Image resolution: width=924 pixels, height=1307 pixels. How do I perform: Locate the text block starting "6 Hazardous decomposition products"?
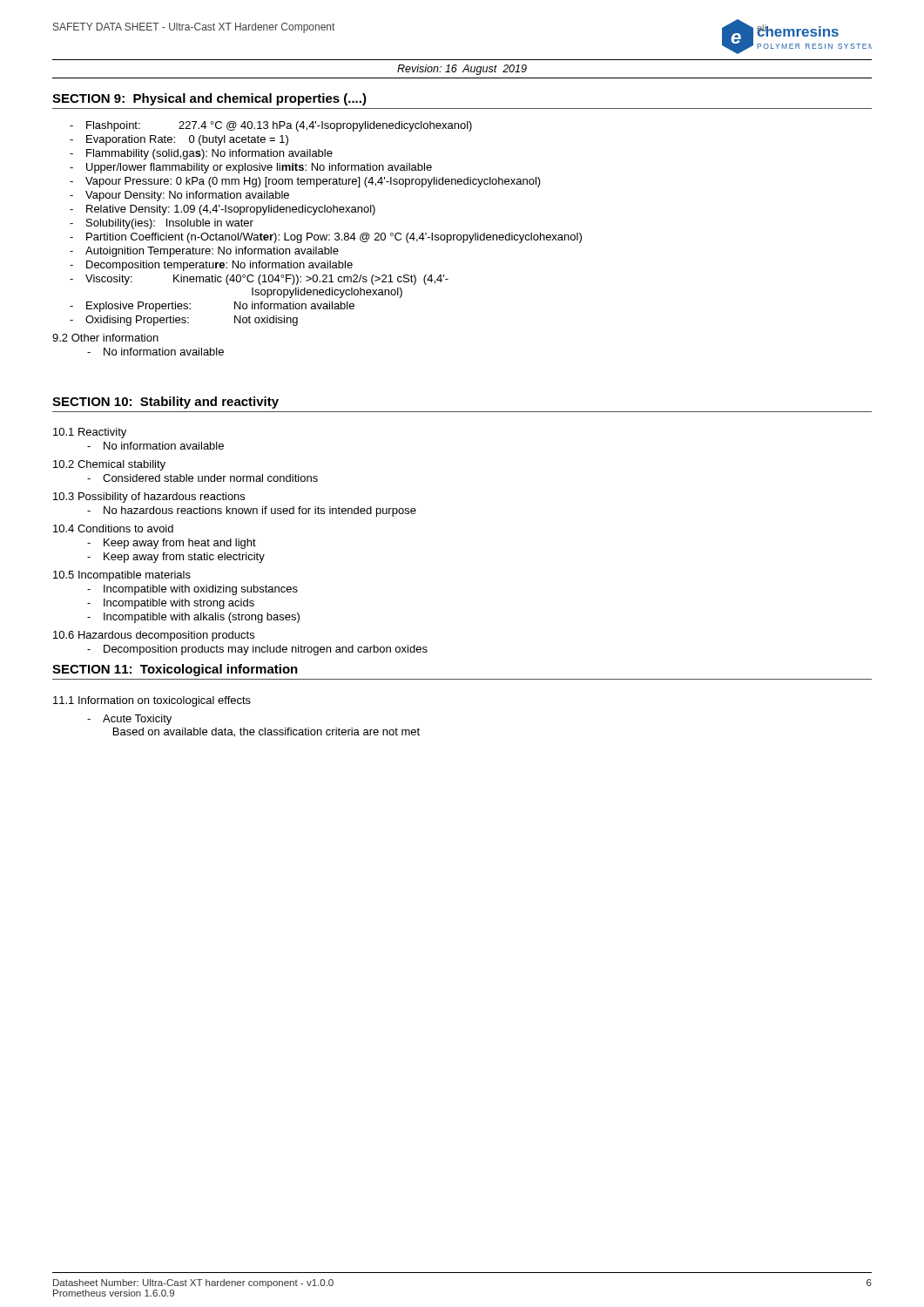click(x=154, y=635)
